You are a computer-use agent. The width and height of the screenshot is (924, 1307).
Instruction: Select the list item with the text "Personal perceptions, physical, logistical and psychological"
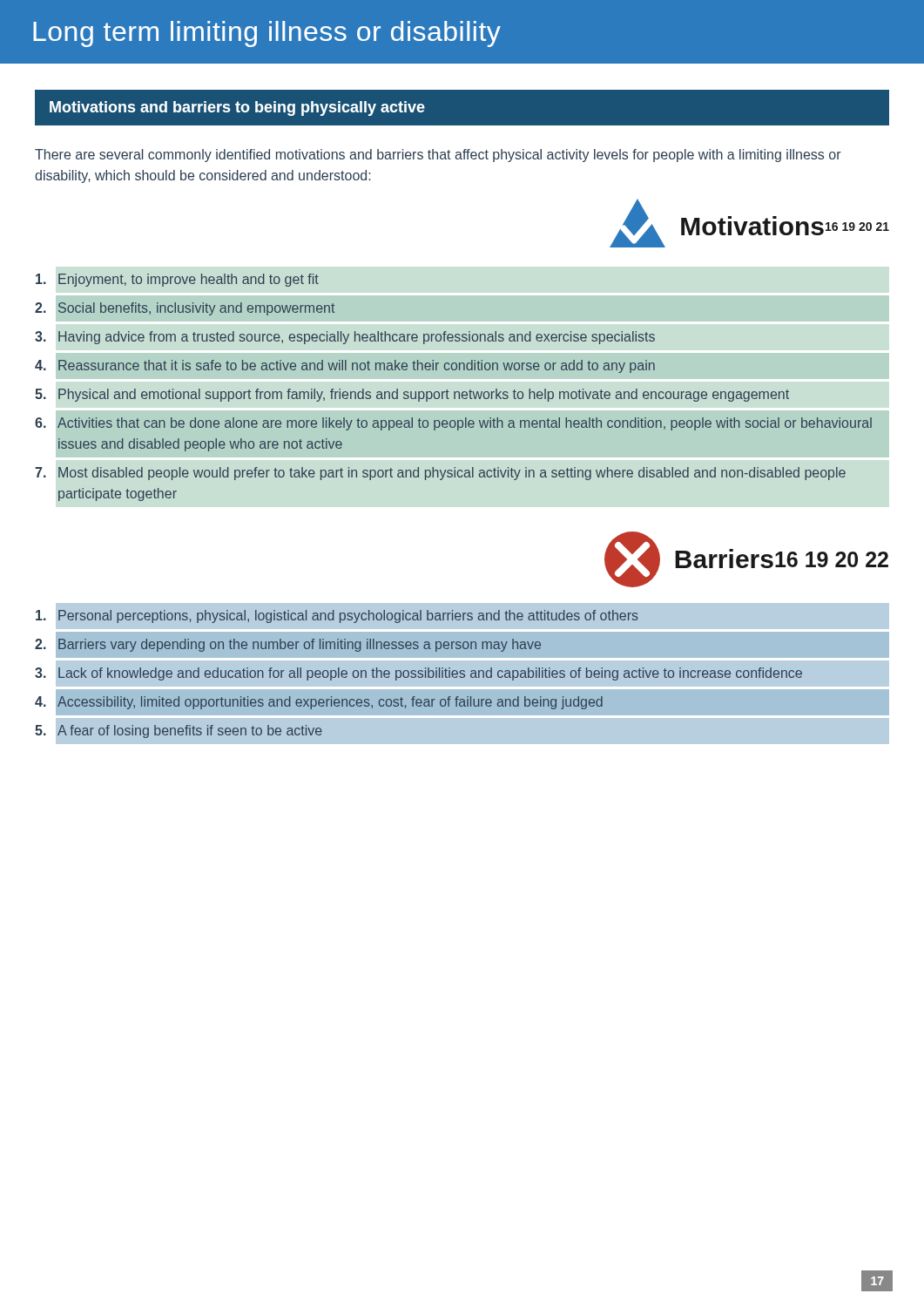pos(462,616)
